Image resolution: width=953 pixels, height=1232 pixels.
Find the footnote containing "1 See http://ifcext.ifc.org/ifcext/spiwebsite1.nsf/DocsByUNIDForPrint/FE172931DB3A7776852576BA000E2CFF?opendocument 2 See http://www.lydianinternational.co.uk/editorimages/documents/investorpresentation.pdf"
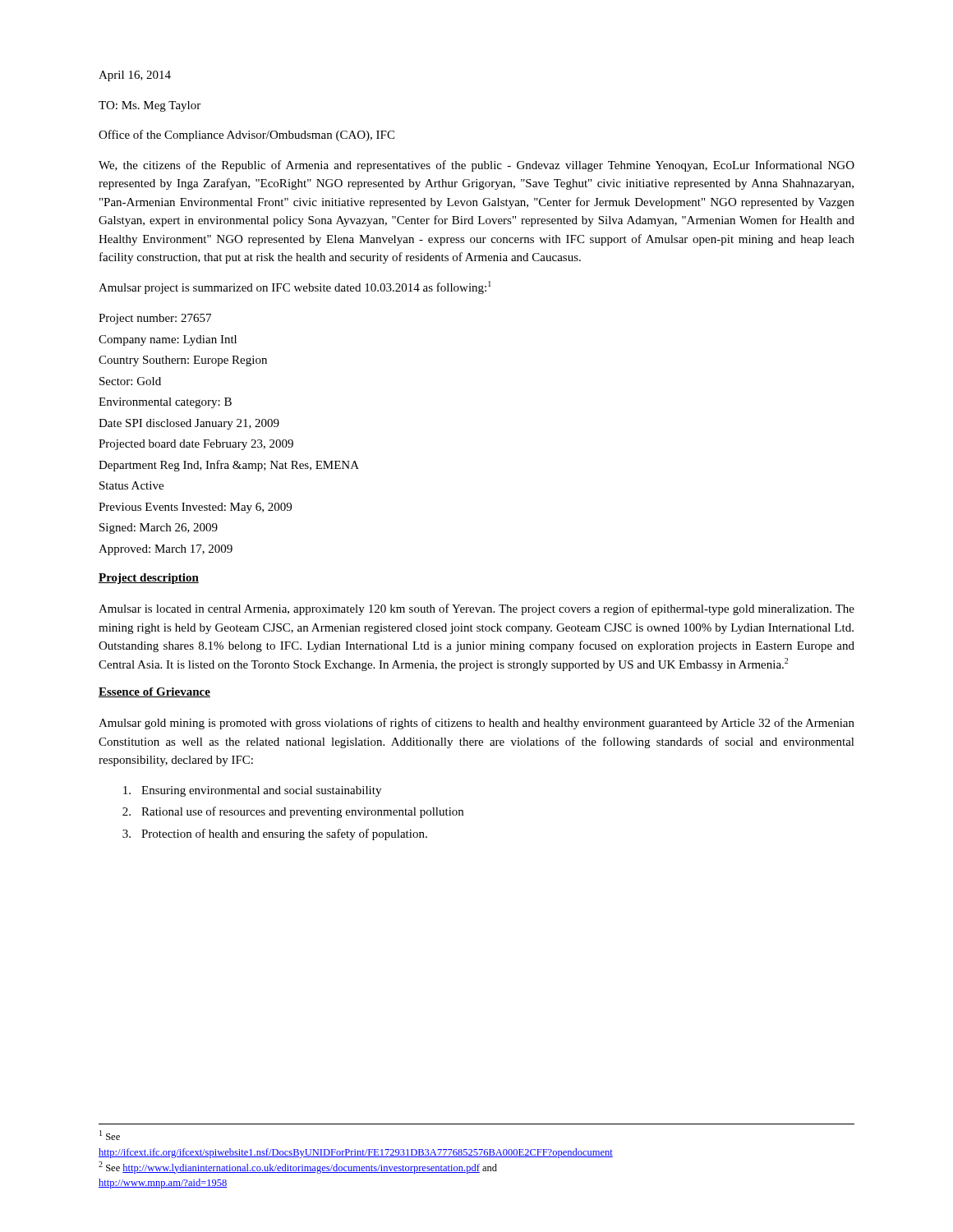click(476, 1160)
